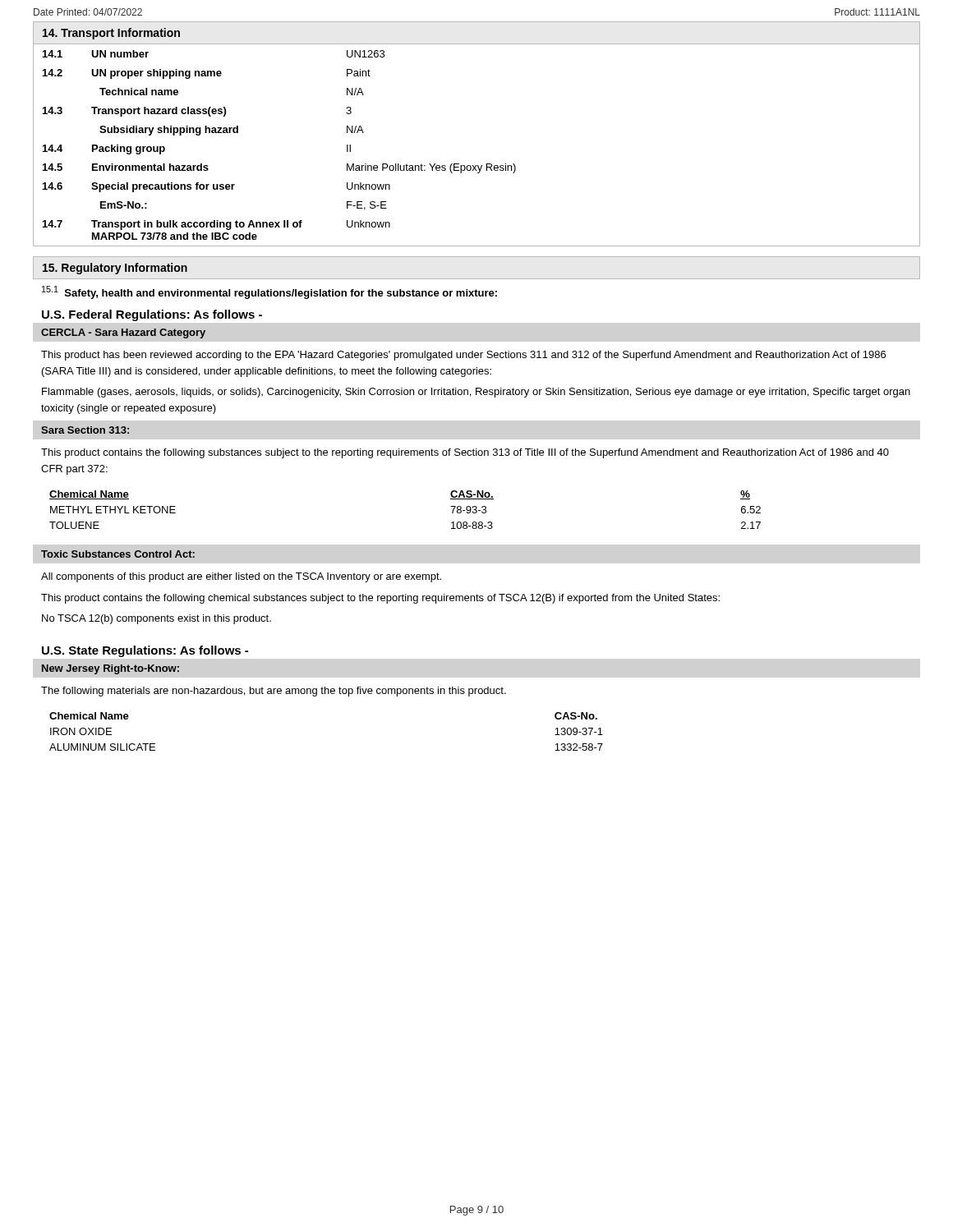Locate the text "U.S. State Regulations: As follows -"
Screen dimensions: 1232x953
coord(145,650)
